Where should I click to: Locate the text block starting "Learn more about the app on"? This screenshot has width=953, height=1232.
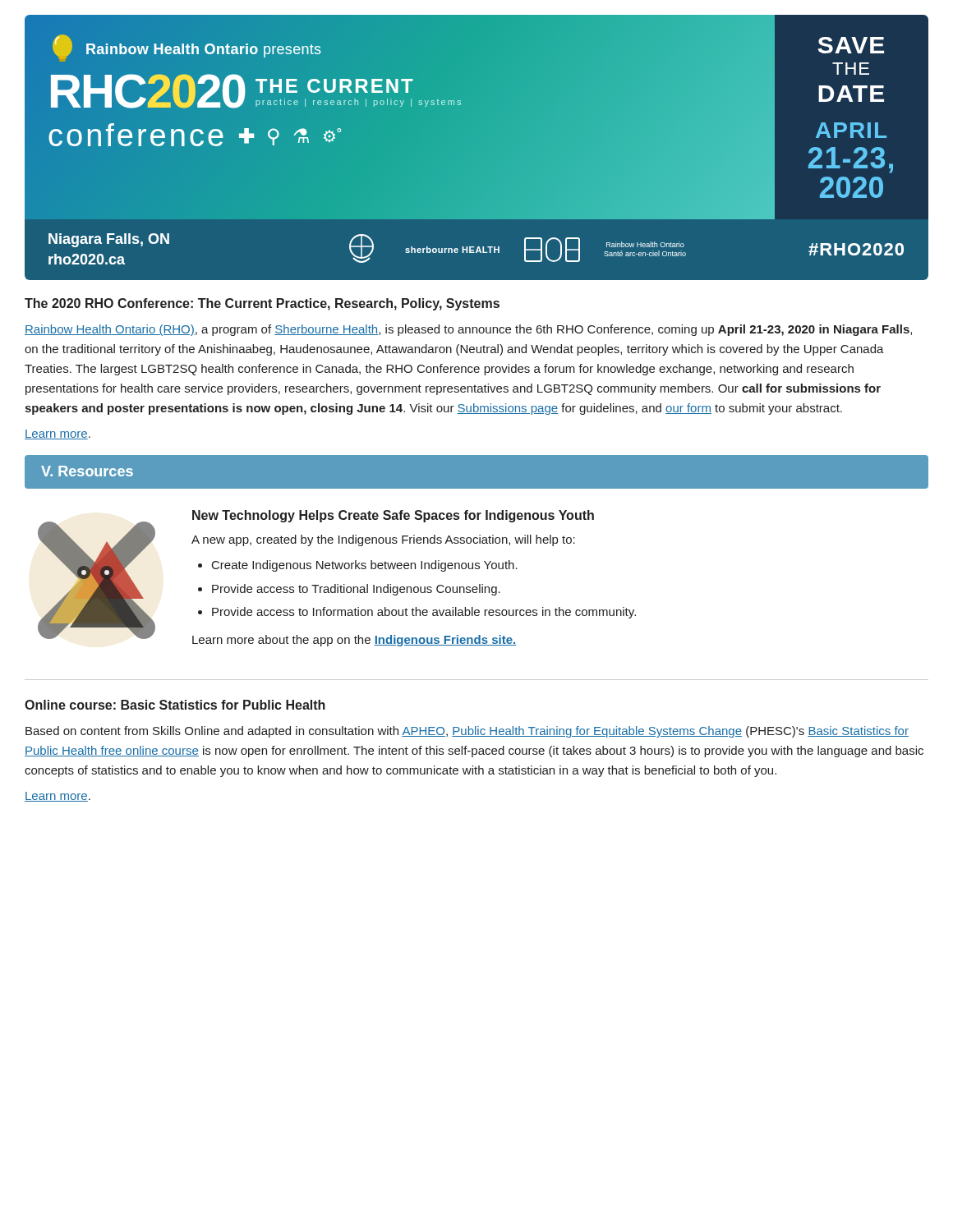(354, 639)
